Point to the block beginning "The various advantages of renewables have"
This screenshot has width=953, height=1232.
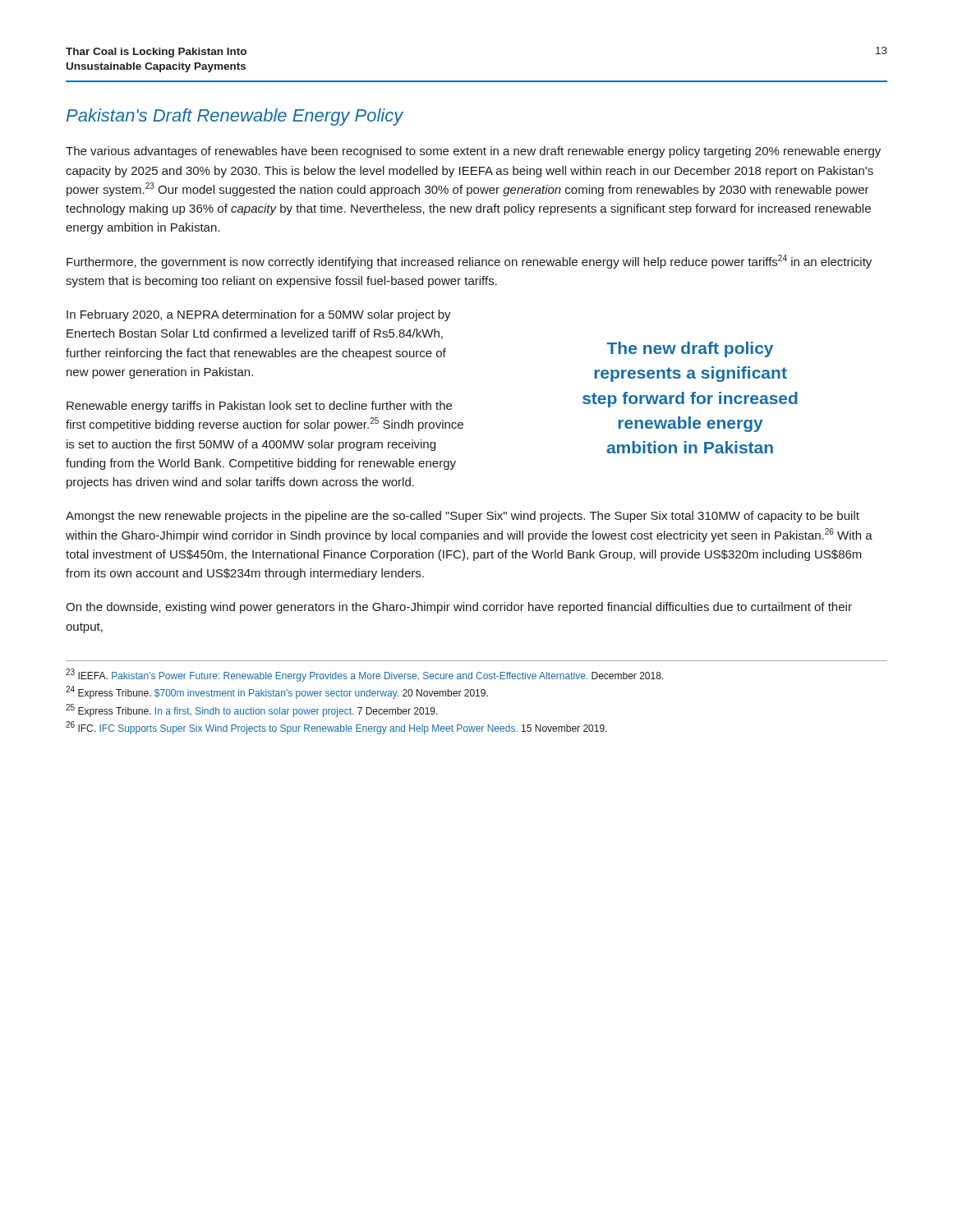[473, 189]
